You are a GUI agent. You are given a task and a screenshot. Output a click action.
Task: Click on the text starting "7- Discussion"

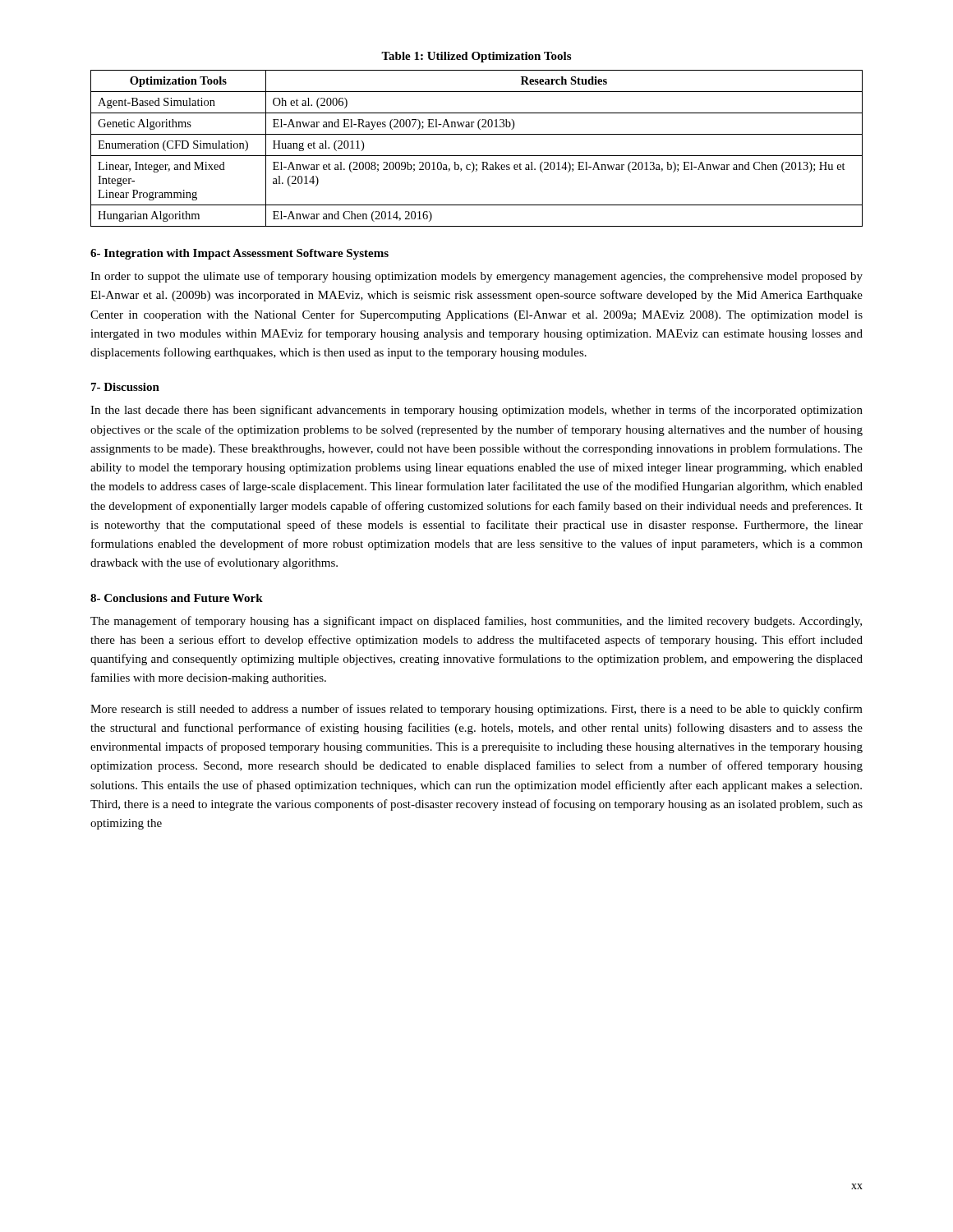tap(125, 387)
